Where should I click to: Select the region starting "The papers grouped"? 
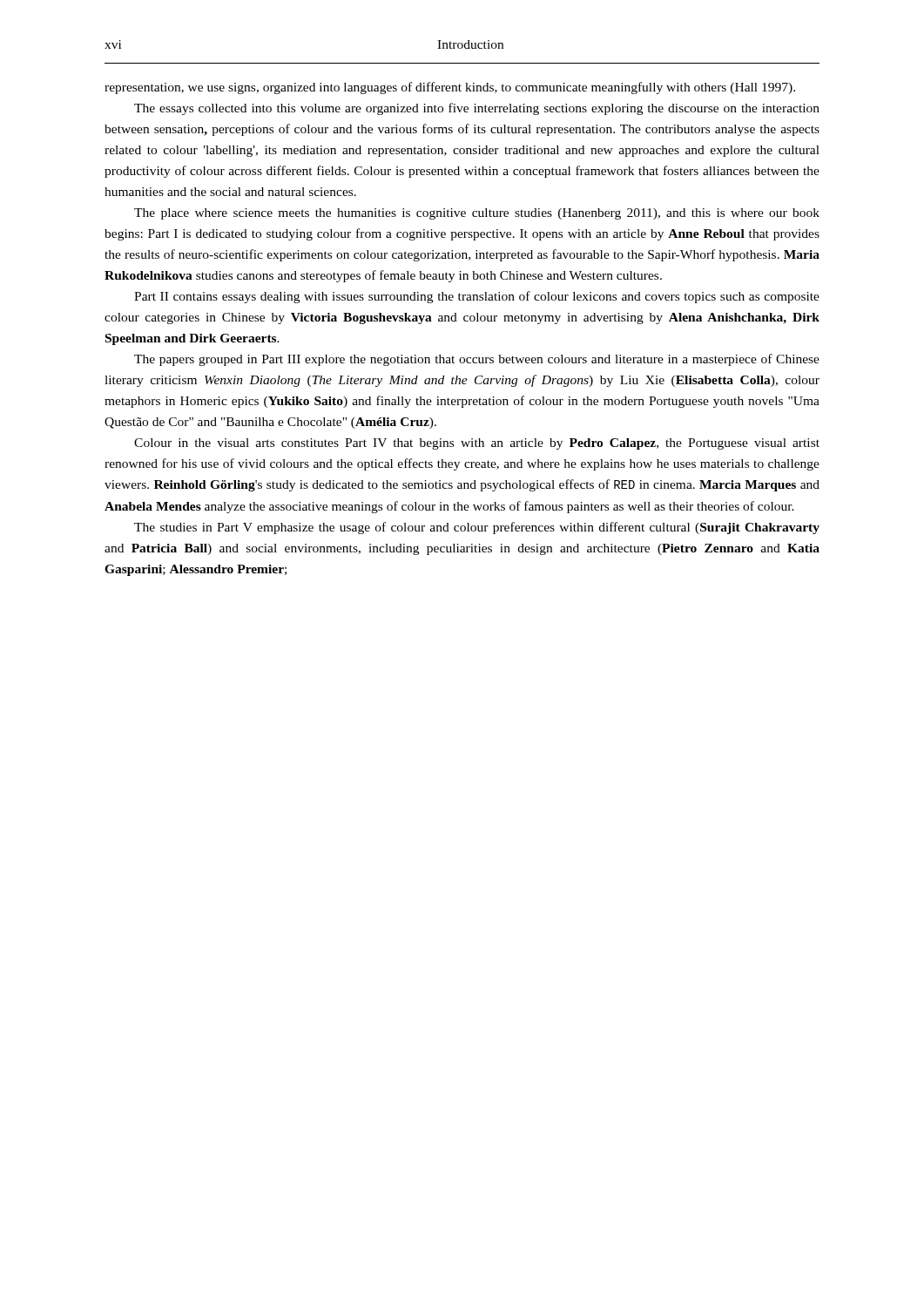pyautogui.click(x=462, y=391)
